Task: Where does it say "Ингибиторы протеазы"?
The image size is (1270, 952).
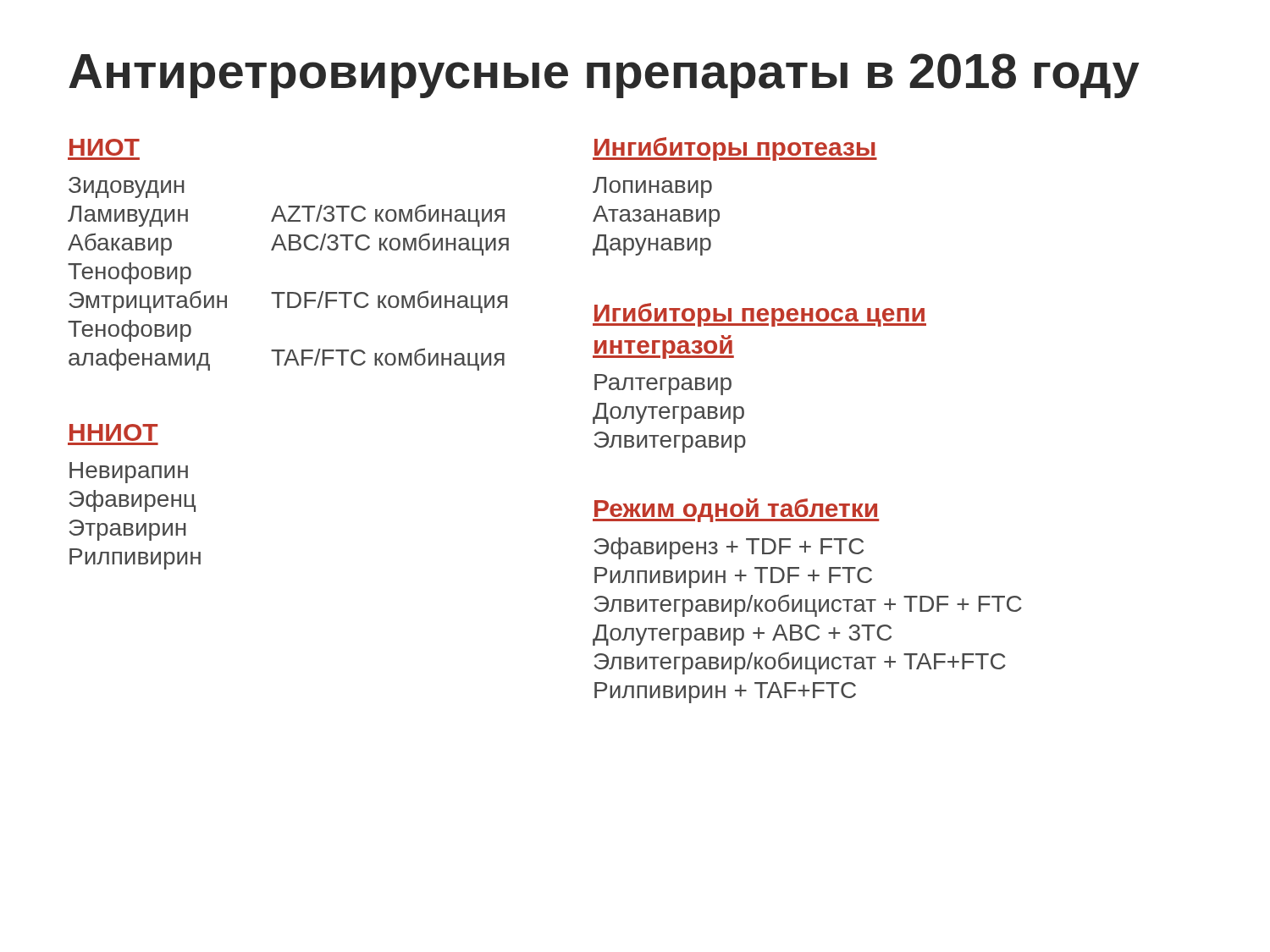Action: [735, 147]
